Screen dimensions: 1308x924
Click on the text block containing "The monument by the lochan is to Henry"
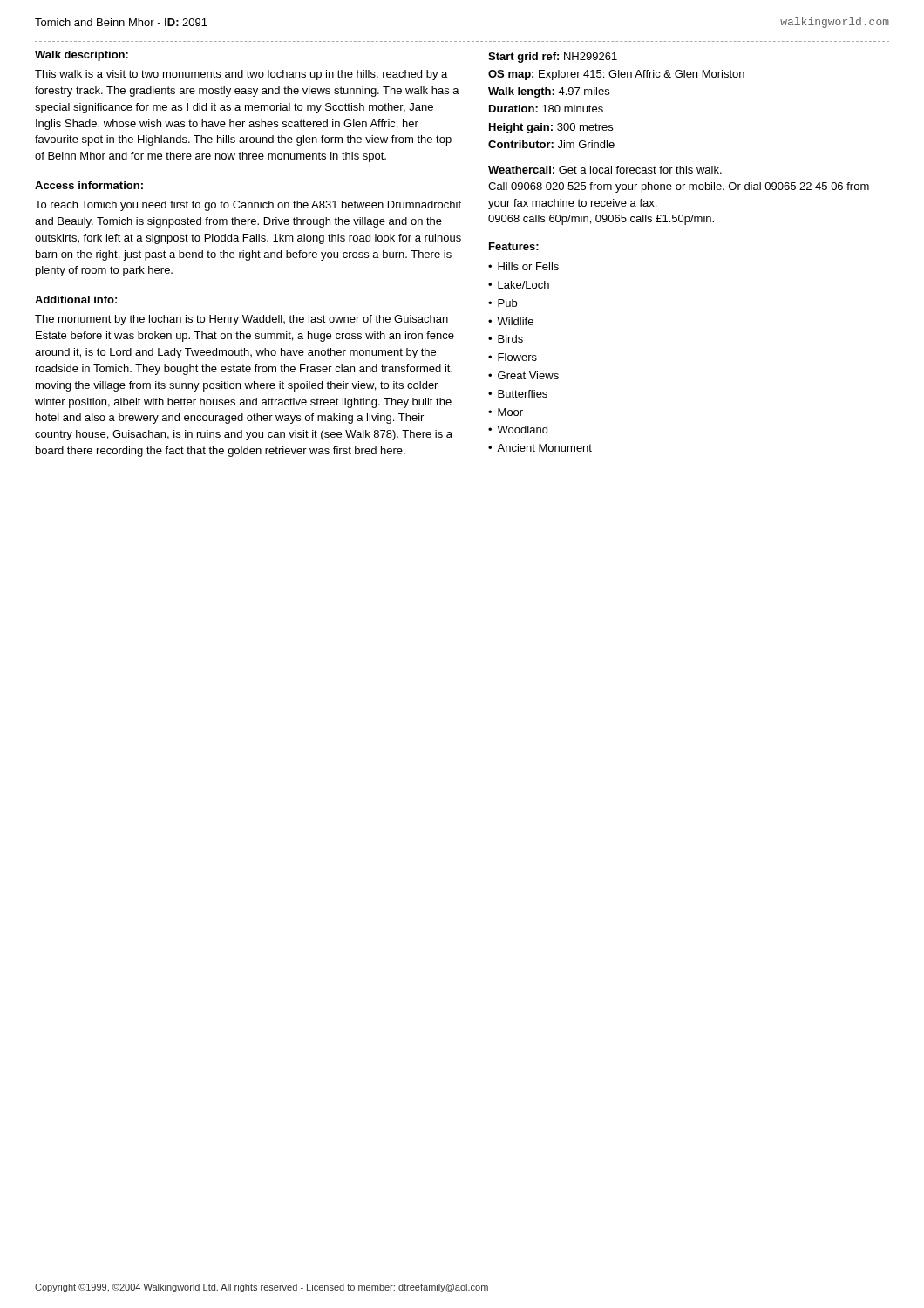(244, 385)
